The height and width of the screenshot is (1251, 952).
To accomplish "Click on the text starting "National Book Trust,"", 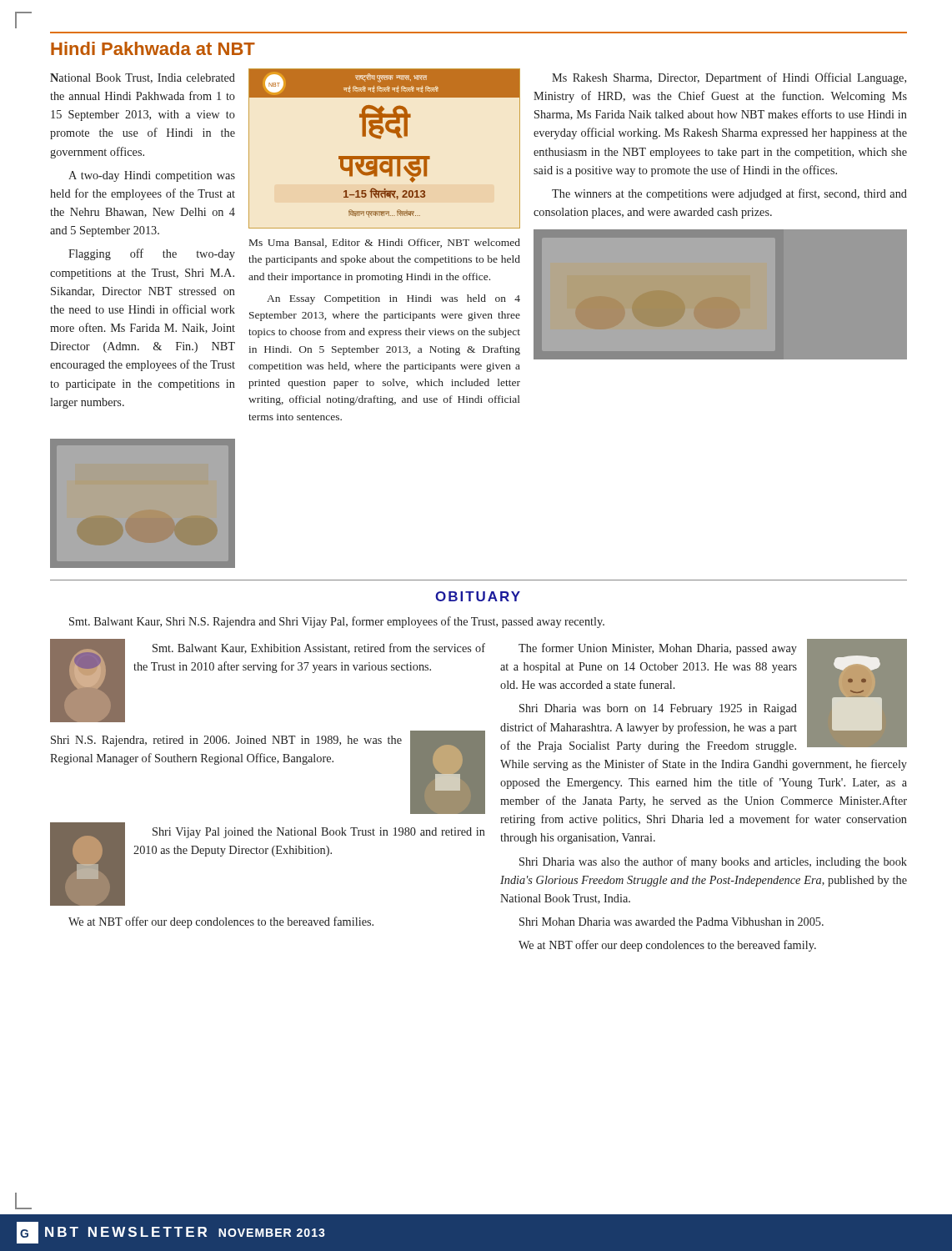I will click(x=143, y=240).
